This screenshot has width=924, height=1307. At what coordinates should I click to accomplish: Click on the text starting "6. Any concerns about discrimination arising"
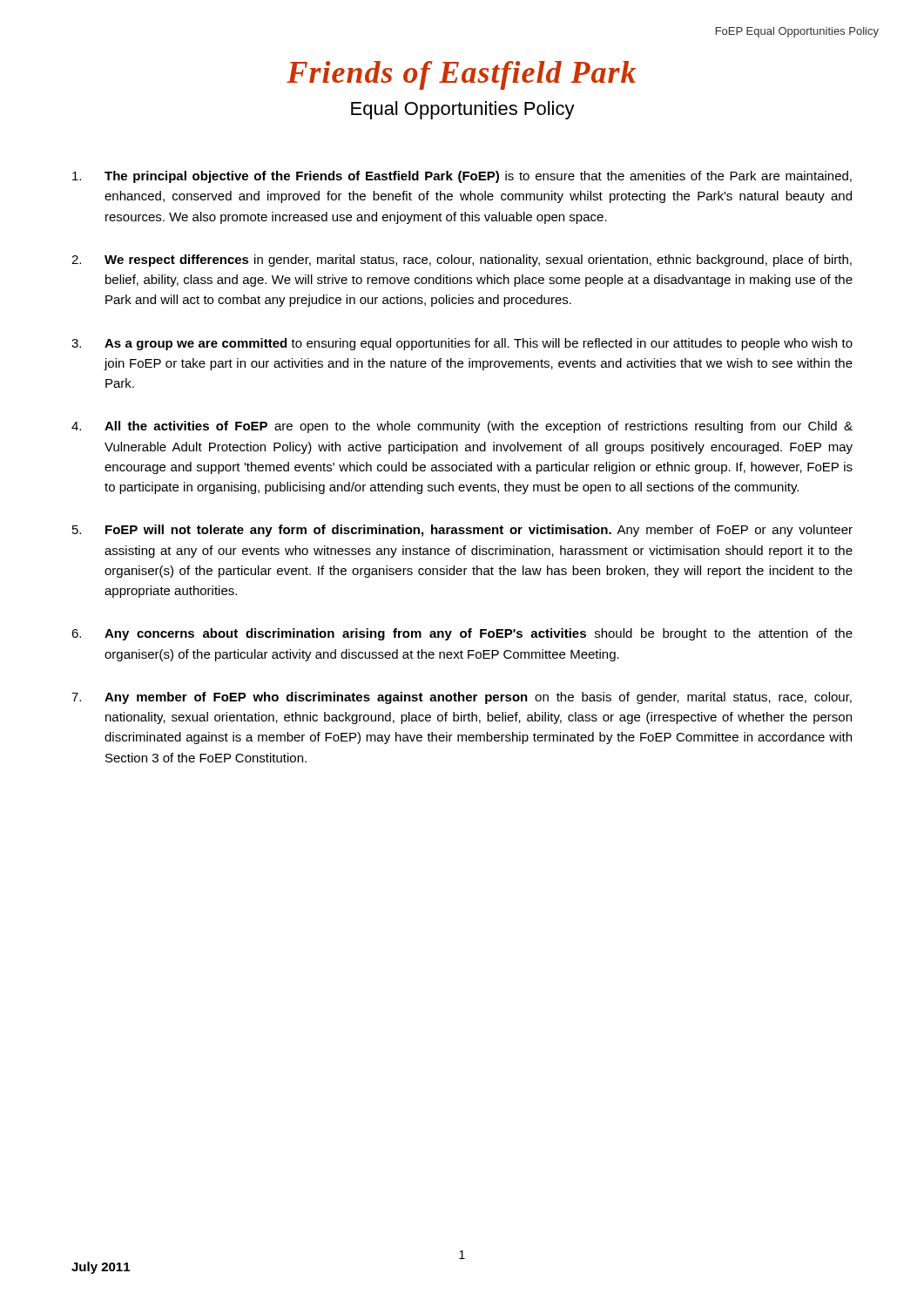[462, 643]
